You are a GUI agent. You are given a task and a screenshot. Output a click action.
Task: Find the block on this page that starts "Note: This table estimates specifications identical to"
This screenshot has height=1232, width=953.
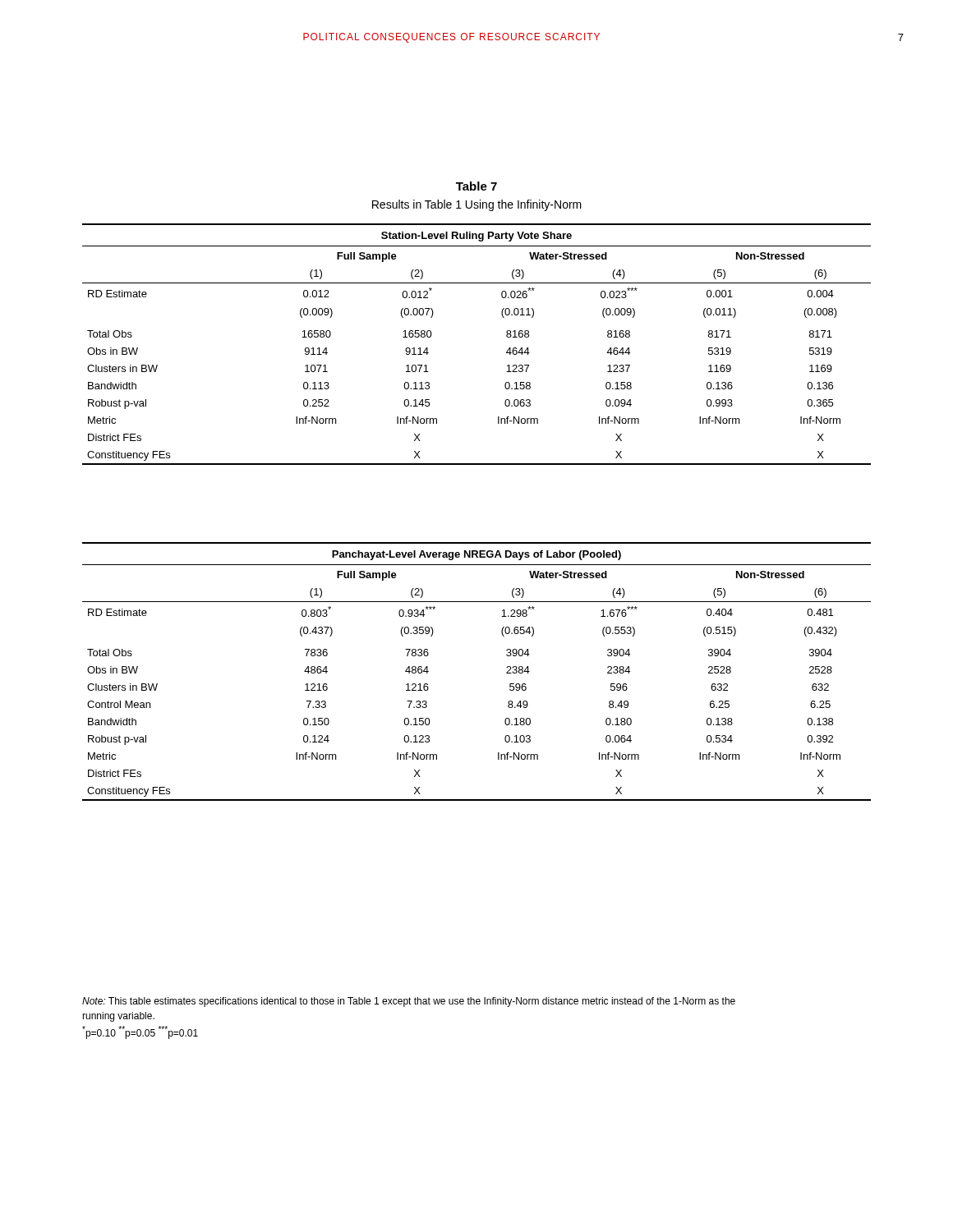point(409,1017)
